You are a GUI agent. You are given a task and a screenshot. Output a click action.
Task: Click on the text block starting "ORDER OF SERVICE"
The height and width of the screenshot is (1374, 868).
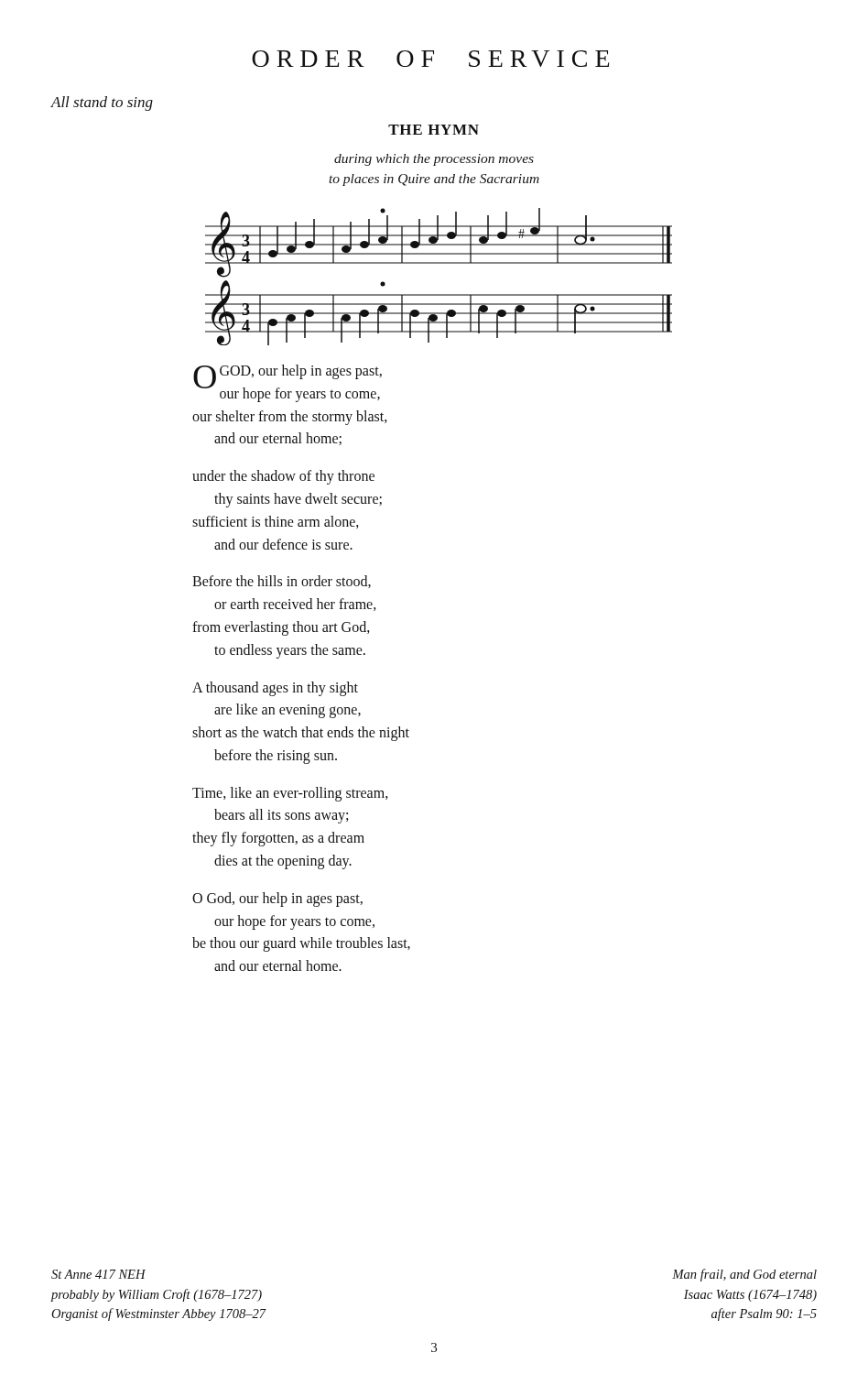[x=434, y=58]
